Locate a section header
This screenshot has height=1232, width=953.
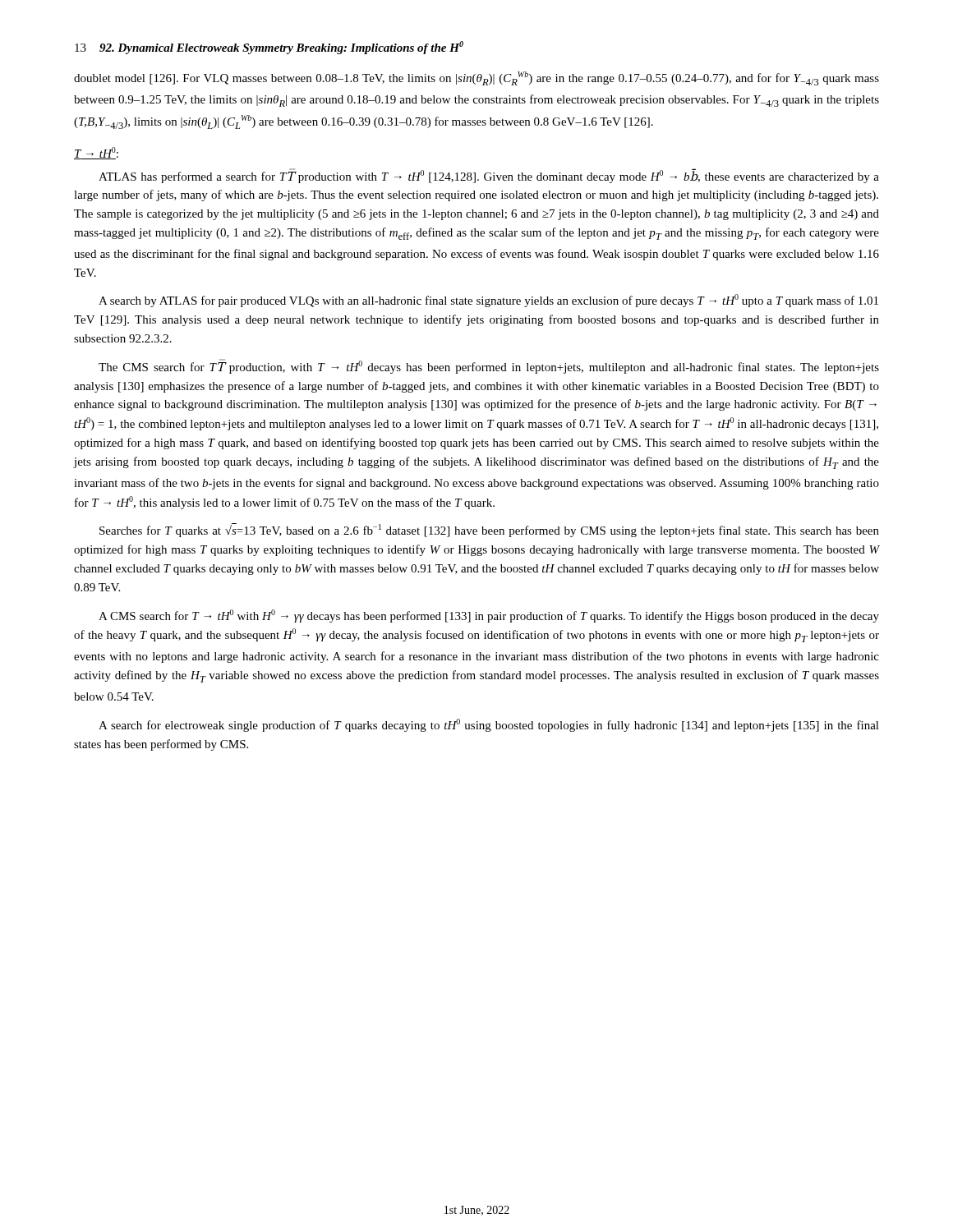tap(97, 153)
